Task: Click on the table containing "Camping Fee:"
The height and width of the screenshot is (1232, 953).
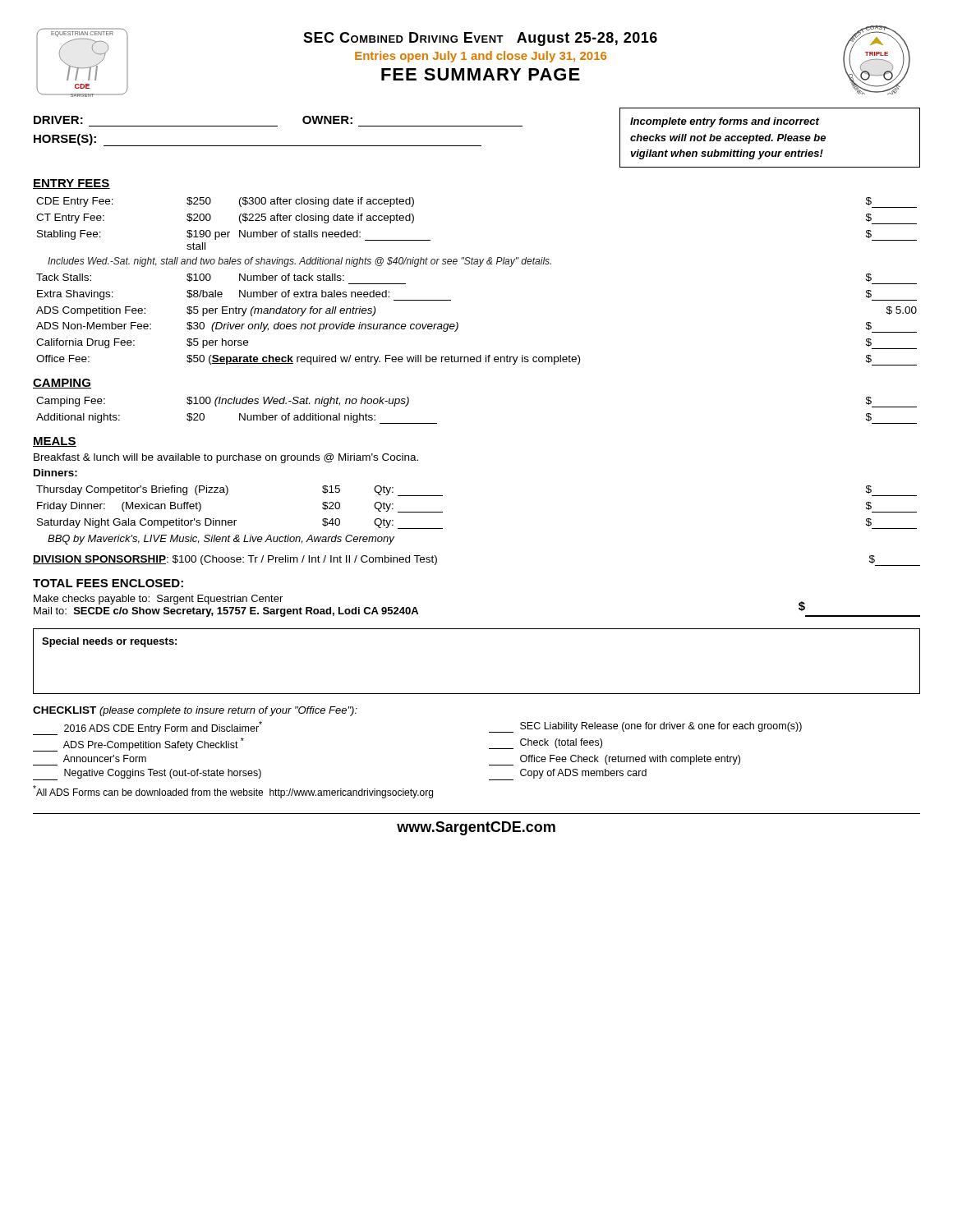Action: pos(476,409)
